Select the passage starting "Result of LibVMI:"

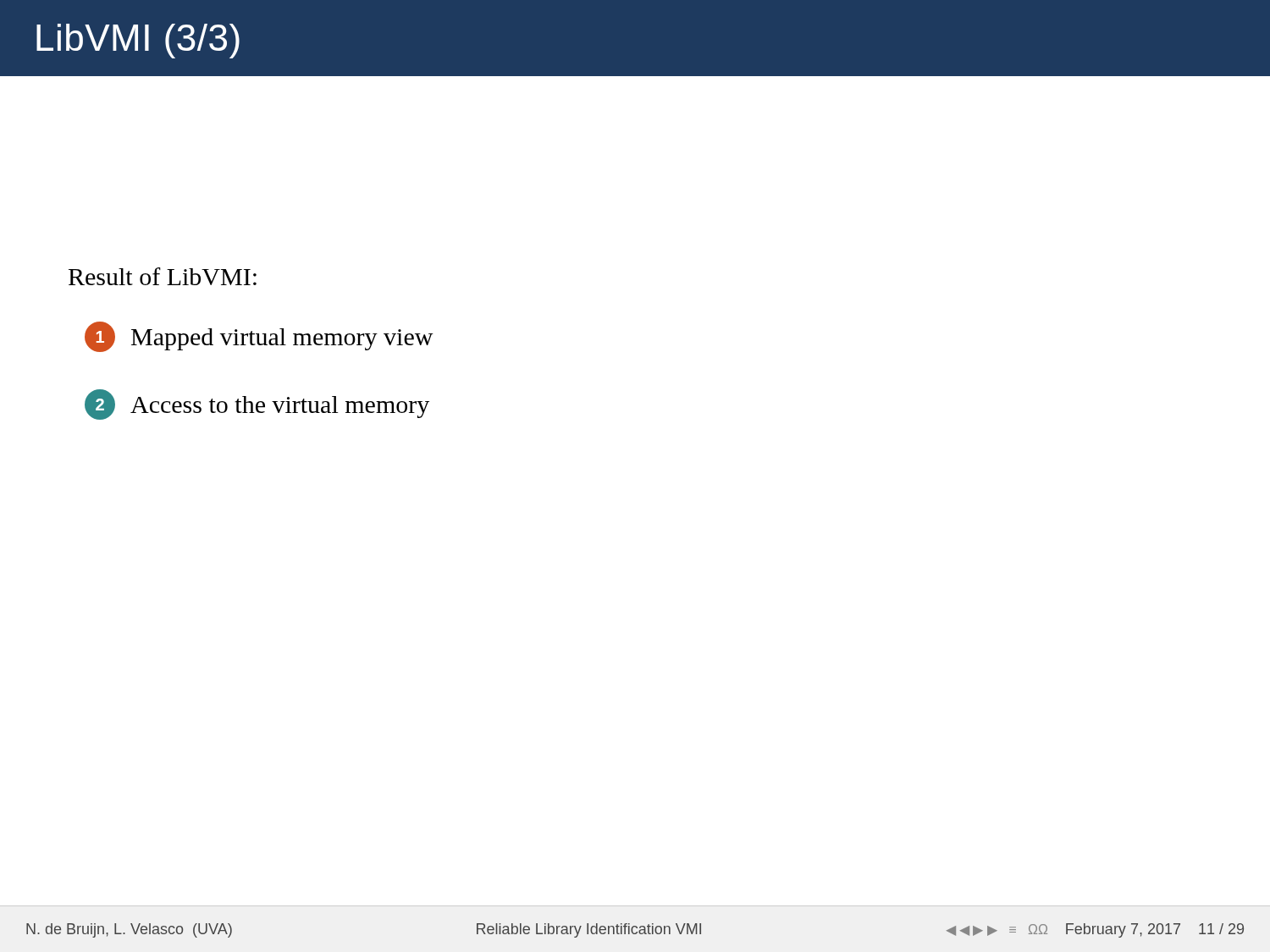[163, 276]
